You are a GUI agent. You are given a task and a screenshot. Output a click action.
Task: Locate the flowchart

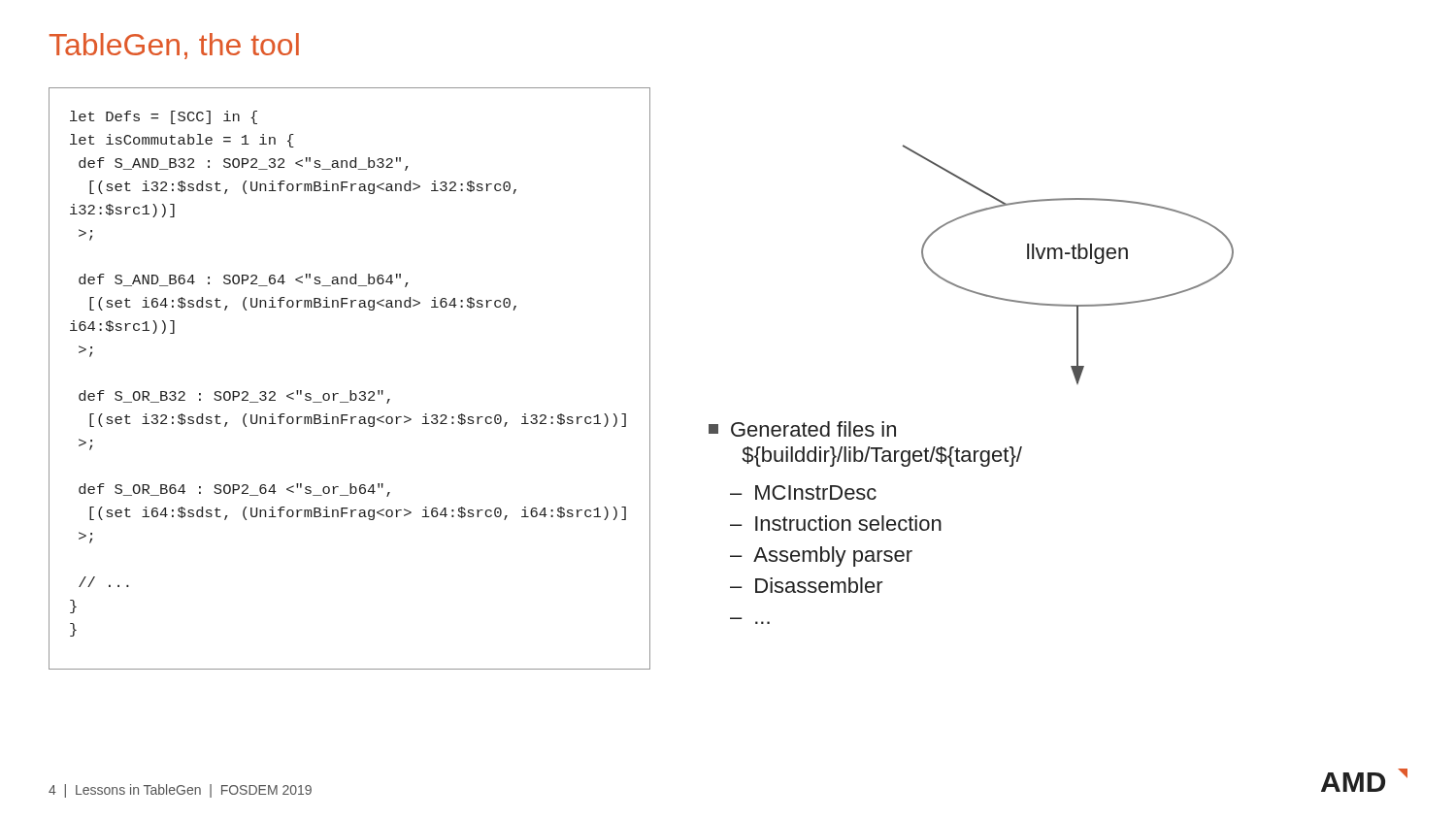click(1058, 252)
